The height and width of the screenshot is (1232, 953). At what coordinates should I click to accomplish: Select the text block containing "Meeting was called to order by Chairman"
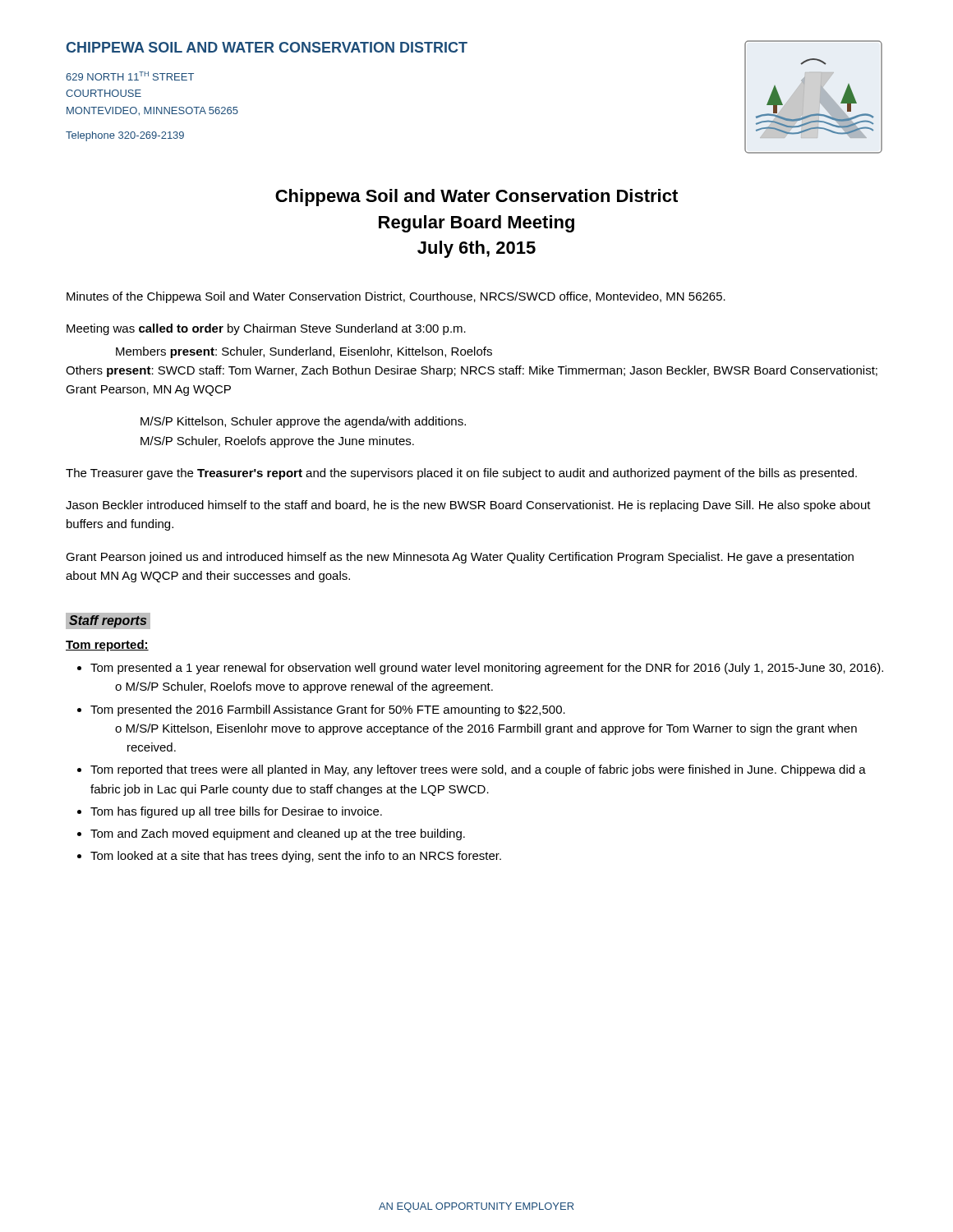pyautogui.click(x=266, y=328)
